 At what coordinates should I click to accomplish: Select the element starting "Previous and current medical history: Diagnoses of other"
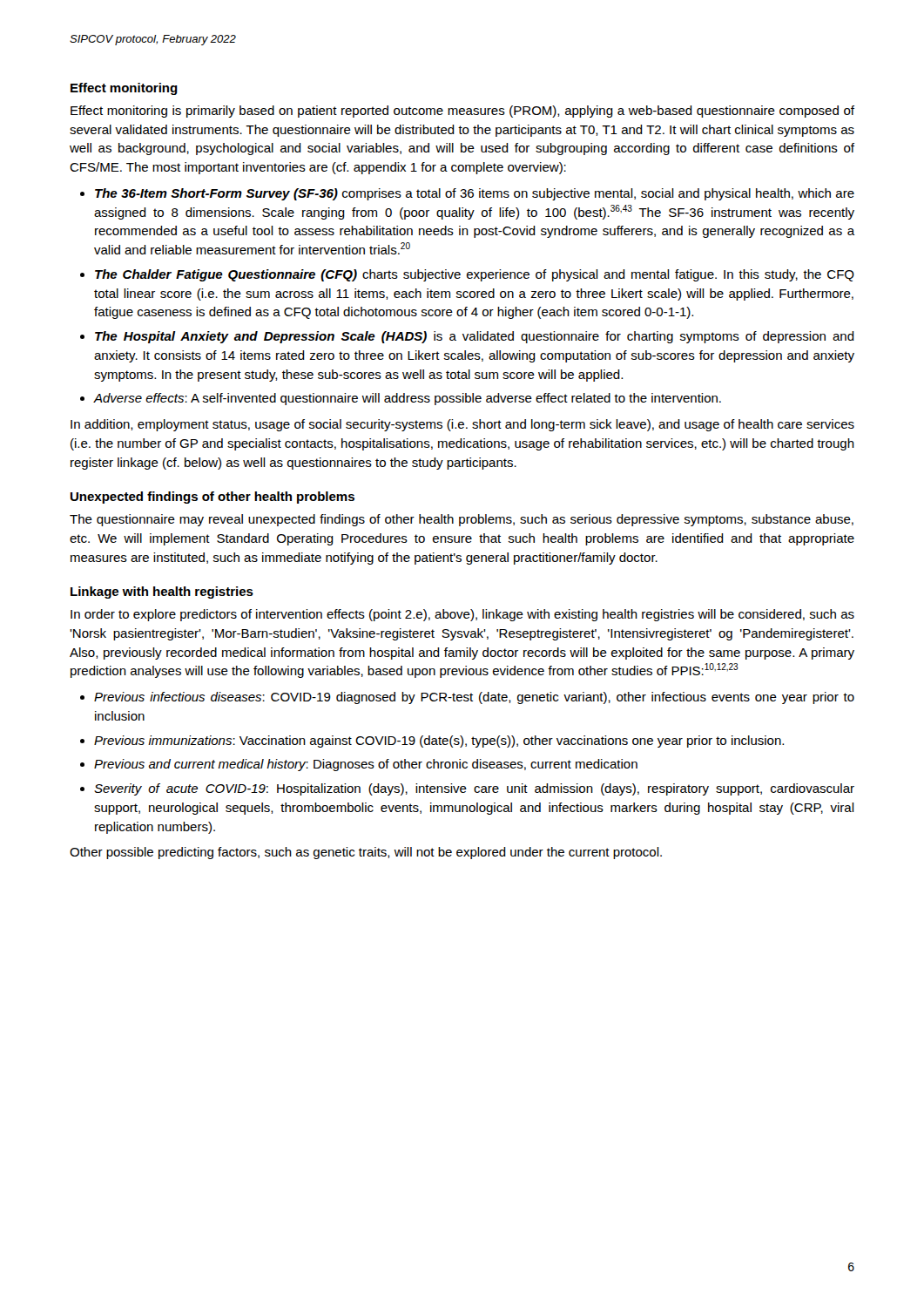click(366, 764)
